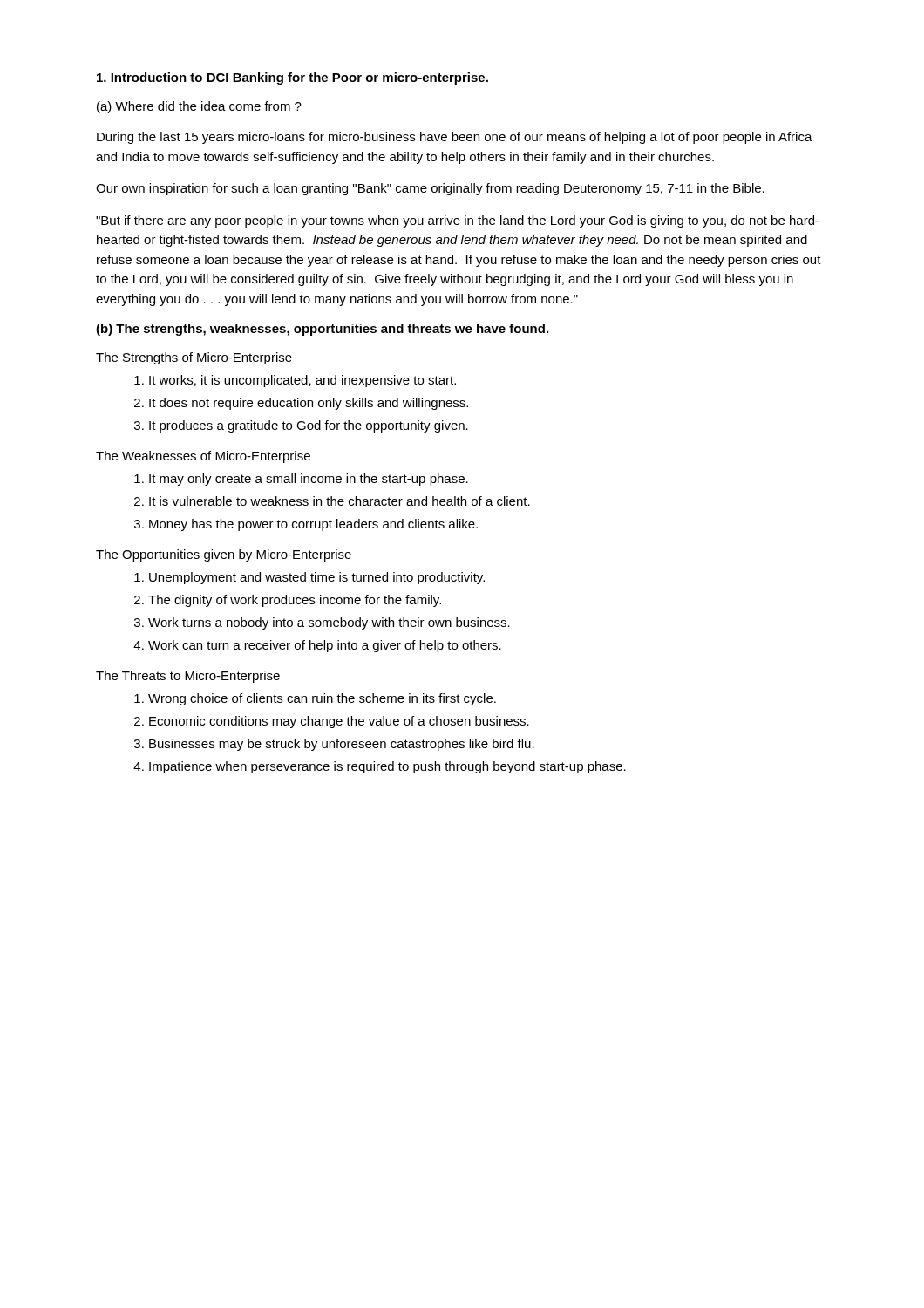Point to the block beginning "It may only create"
This screenshot has height=1308, width=924.
pos(488,501)
